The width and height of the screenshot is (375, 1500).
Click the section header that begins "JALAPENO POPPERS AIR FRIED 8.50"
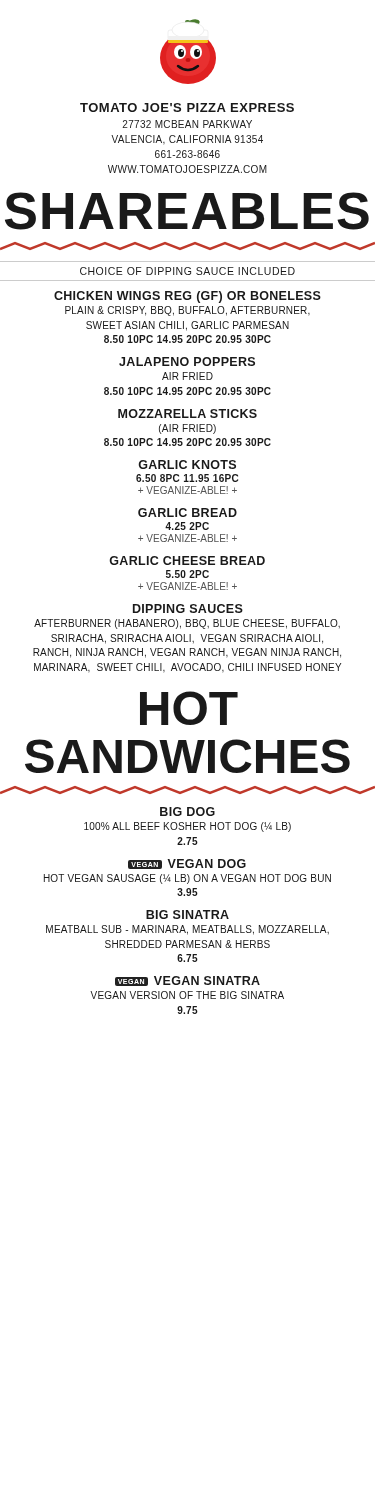(188, 376)
